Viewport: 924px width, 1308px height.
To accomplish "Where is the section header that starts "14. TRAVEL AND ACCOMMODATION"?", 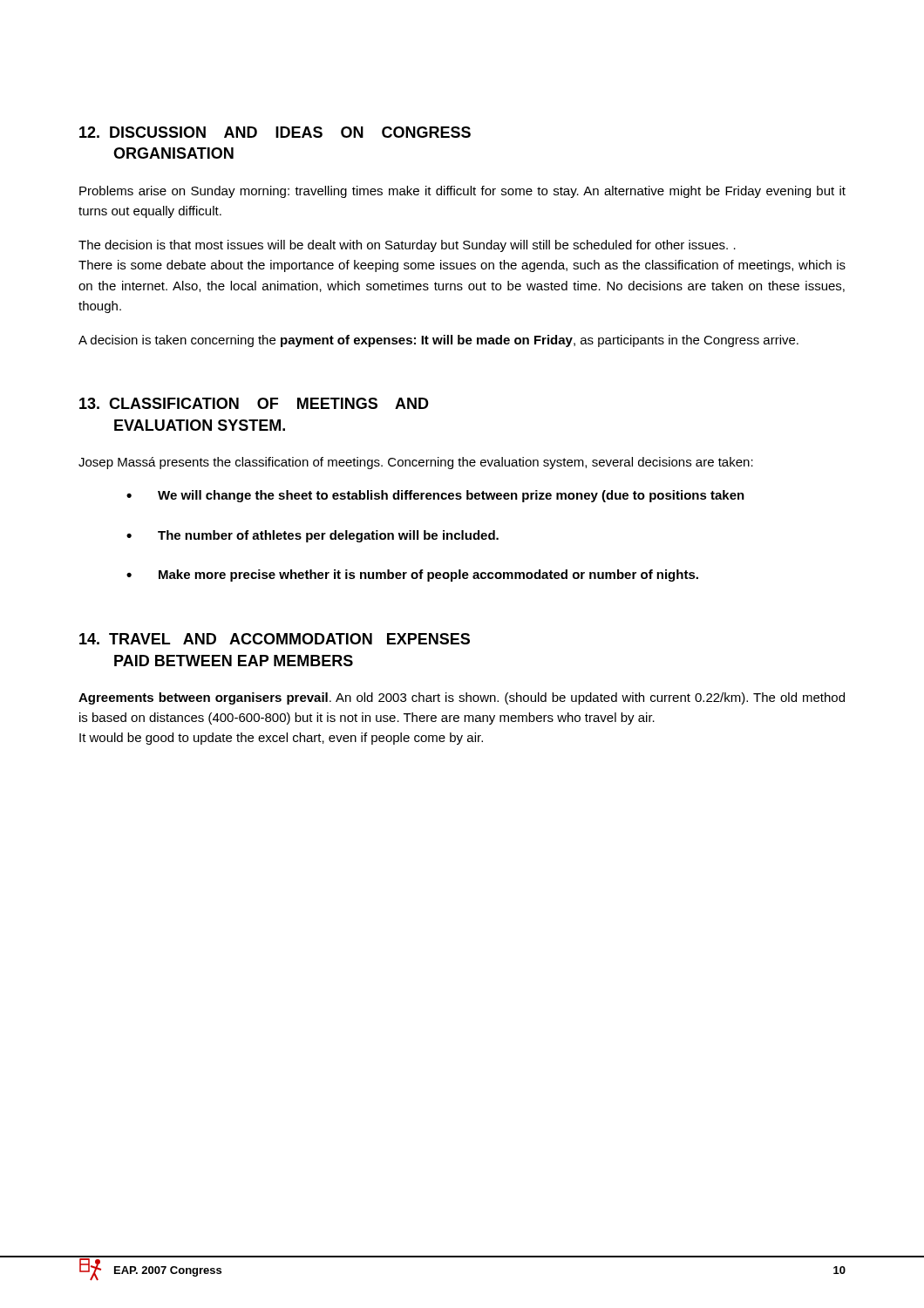I will pyautogui.click(x=274, y=650).
